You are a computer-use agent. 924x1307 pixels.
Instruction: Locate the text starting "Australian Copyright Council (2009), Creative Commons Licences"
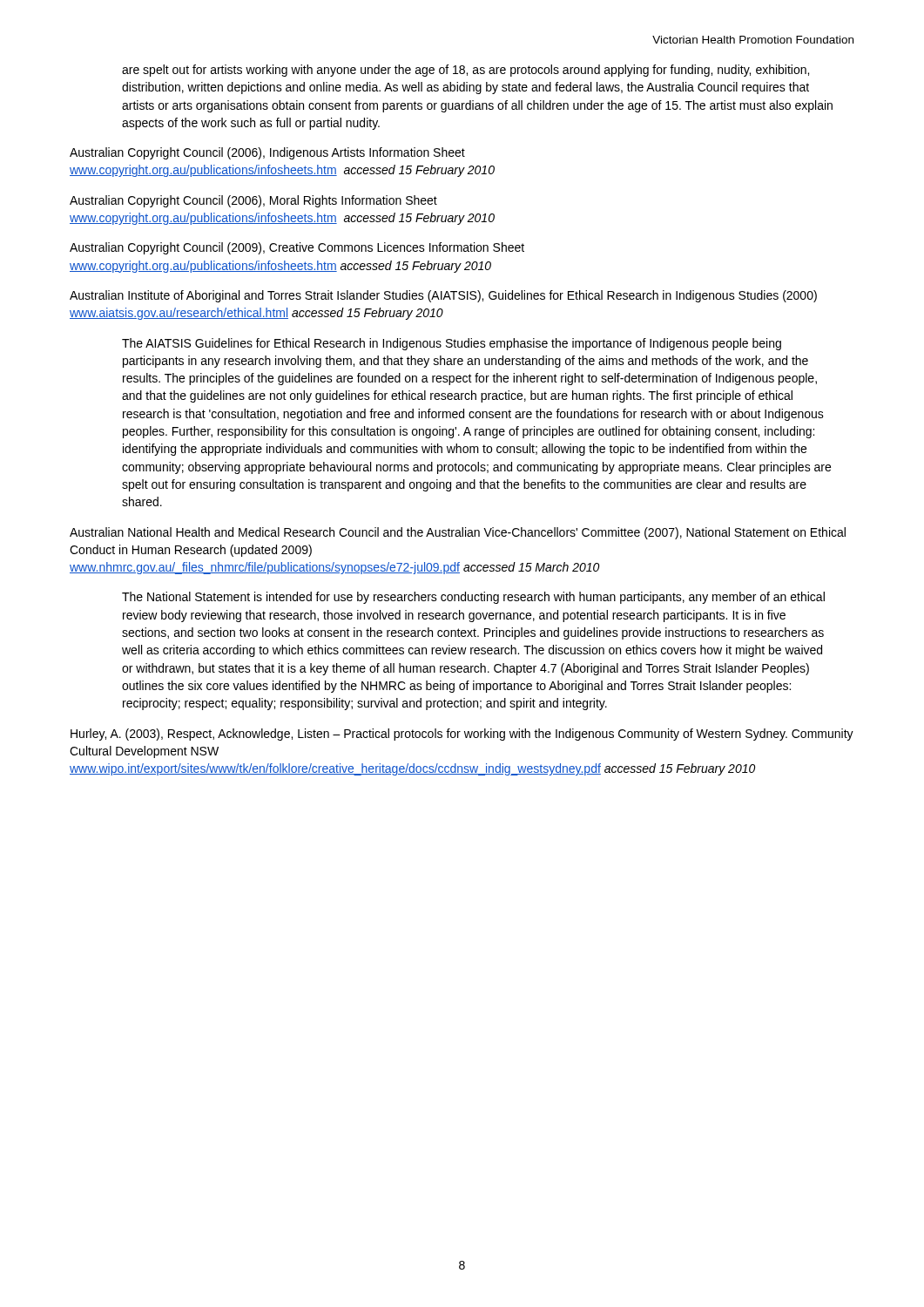tap(462, 257)
